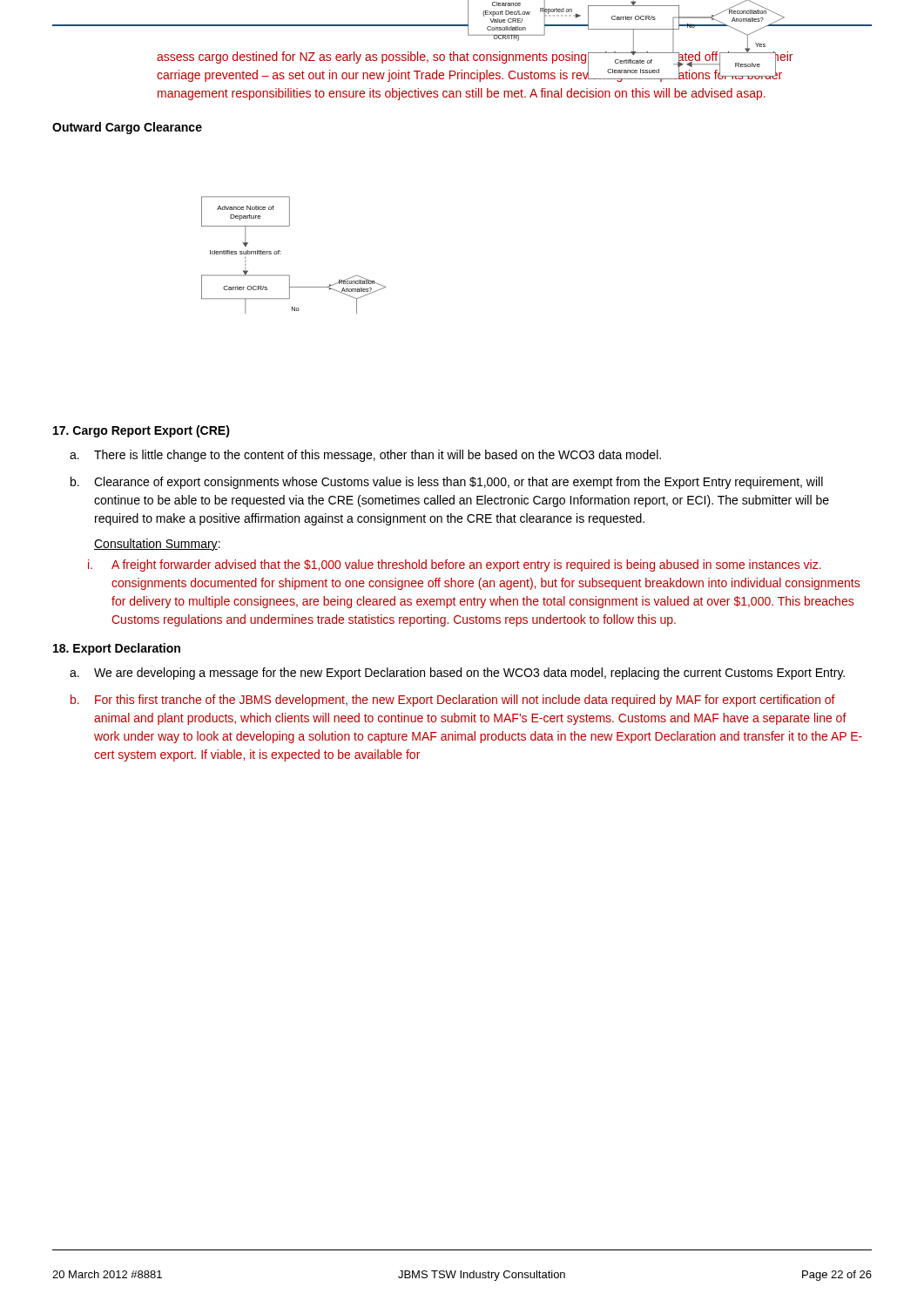Point to the region starting "Outward Cargo Clearance"
Viewport: 924px width, 1307px height.
pos(127,127)
